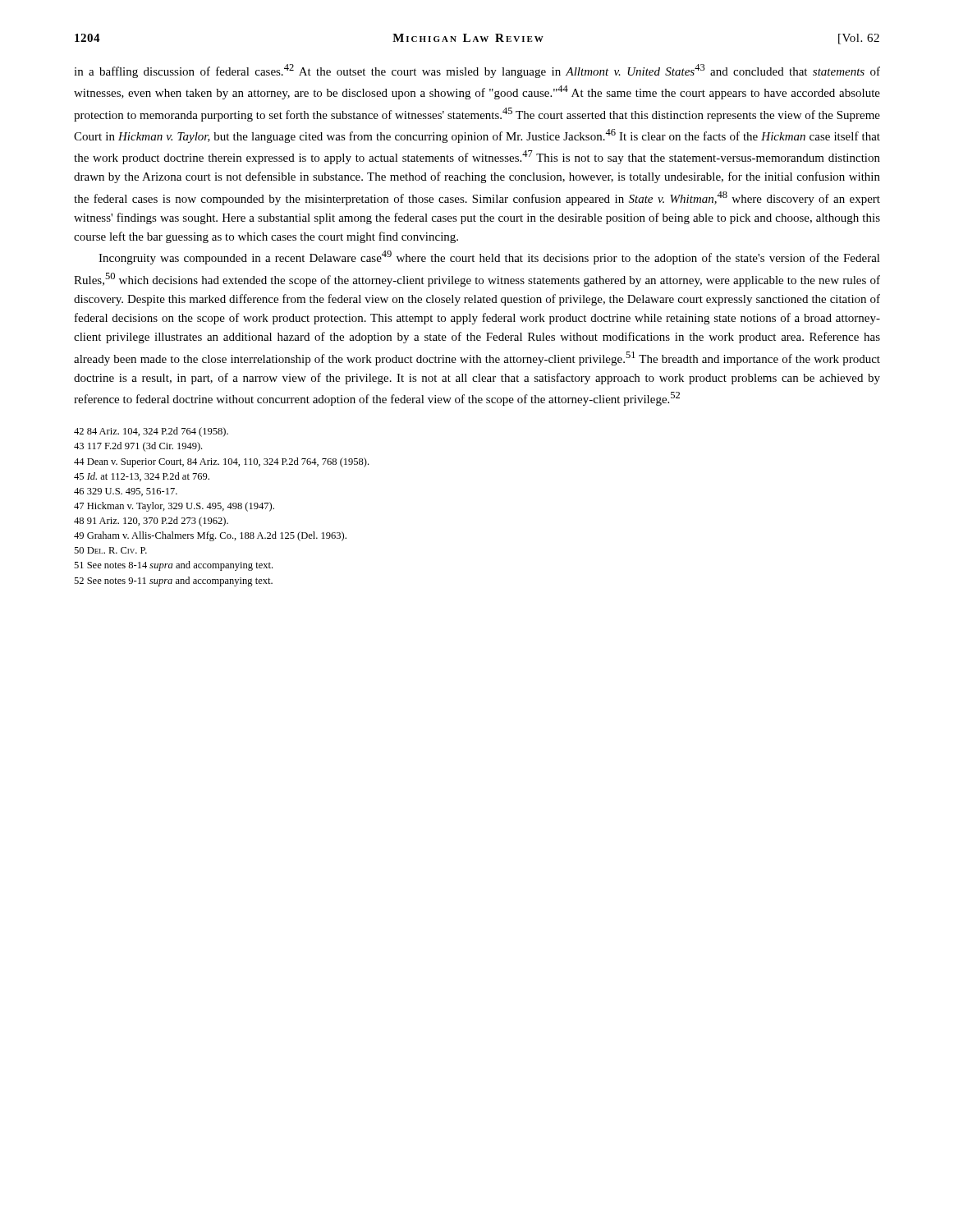Select the footnote containing "47 Hickman v. Taylor, 329 U.S."
The image size is (954, 1232).
[174, 507]
